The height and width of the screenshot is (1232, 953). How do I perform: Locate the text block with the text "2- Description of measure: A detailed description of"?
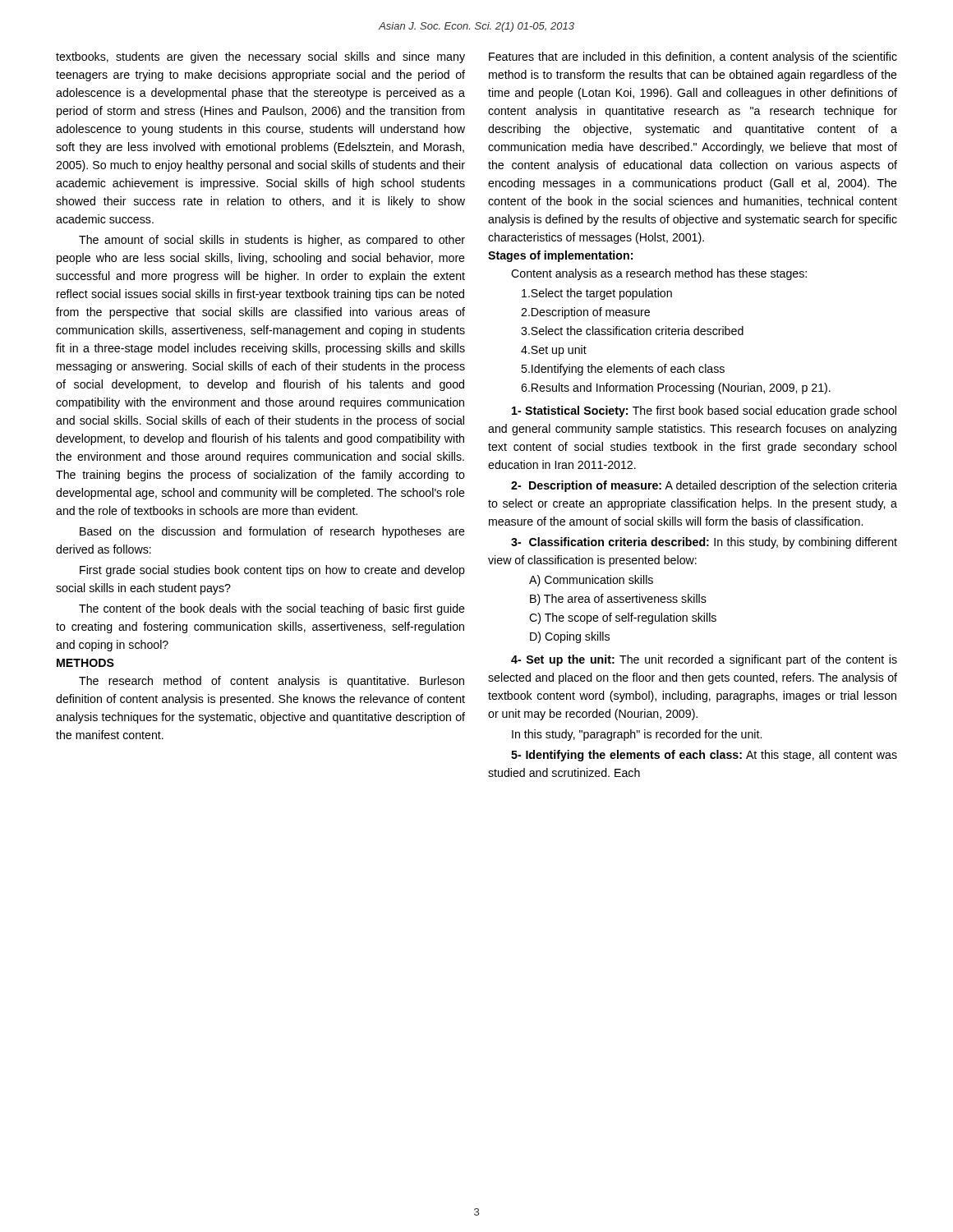[693, 504]
